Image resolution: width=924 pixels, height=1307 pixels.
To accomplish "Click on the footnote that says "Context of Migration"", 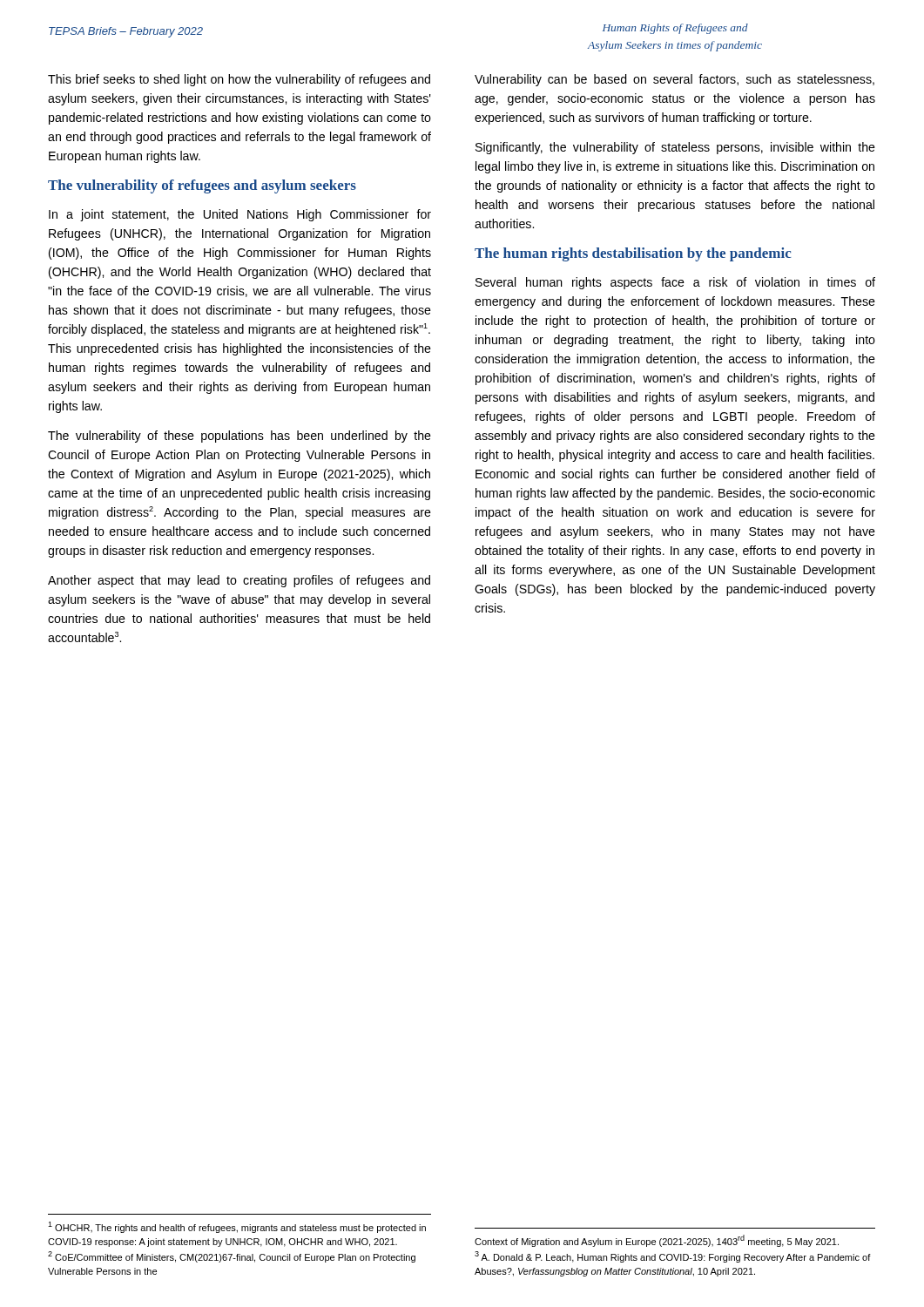I will [x=672, y=1255].
